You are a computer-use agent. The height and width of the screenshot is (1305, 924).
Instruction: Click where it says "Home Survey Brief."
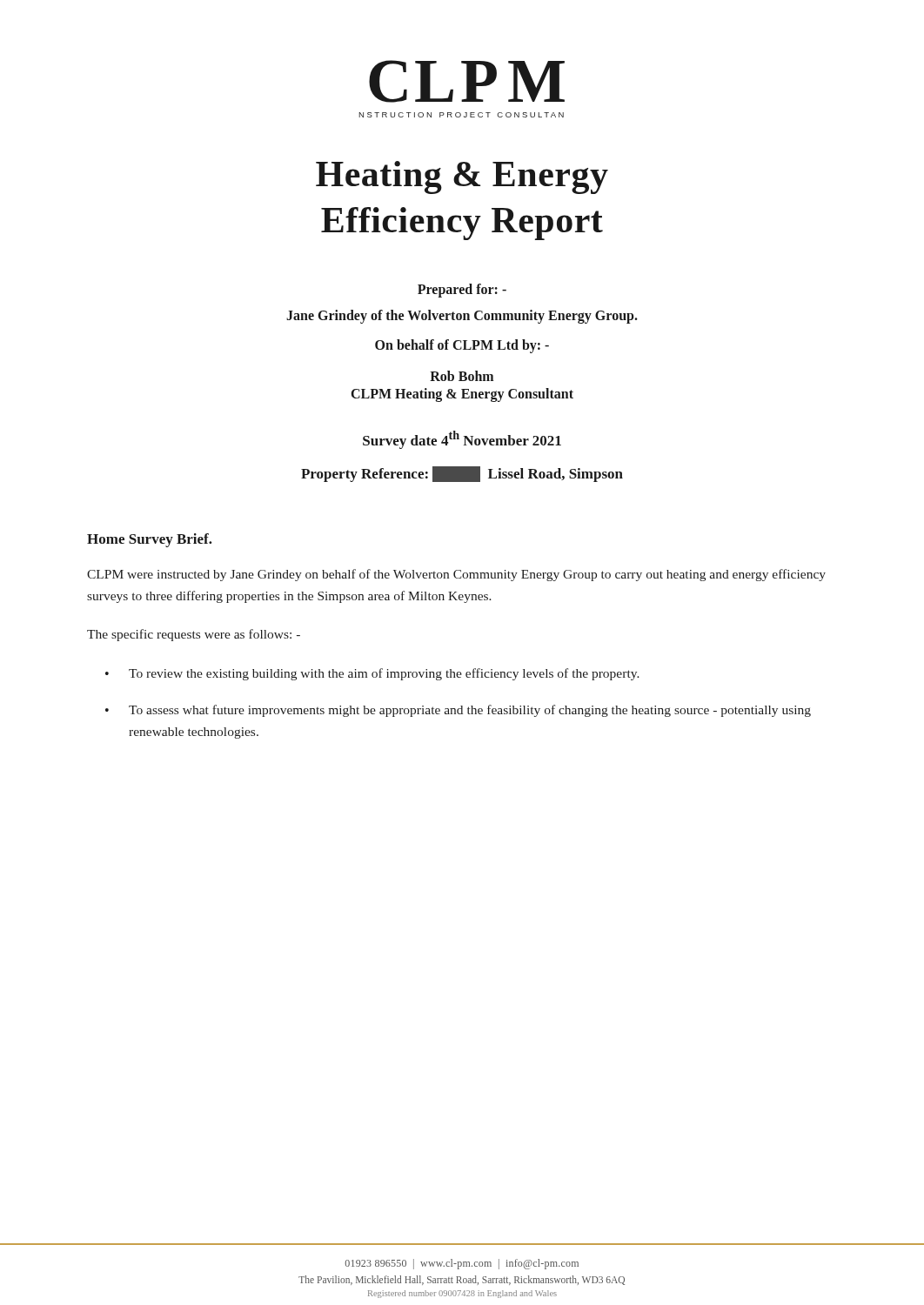tap(150, 539)
